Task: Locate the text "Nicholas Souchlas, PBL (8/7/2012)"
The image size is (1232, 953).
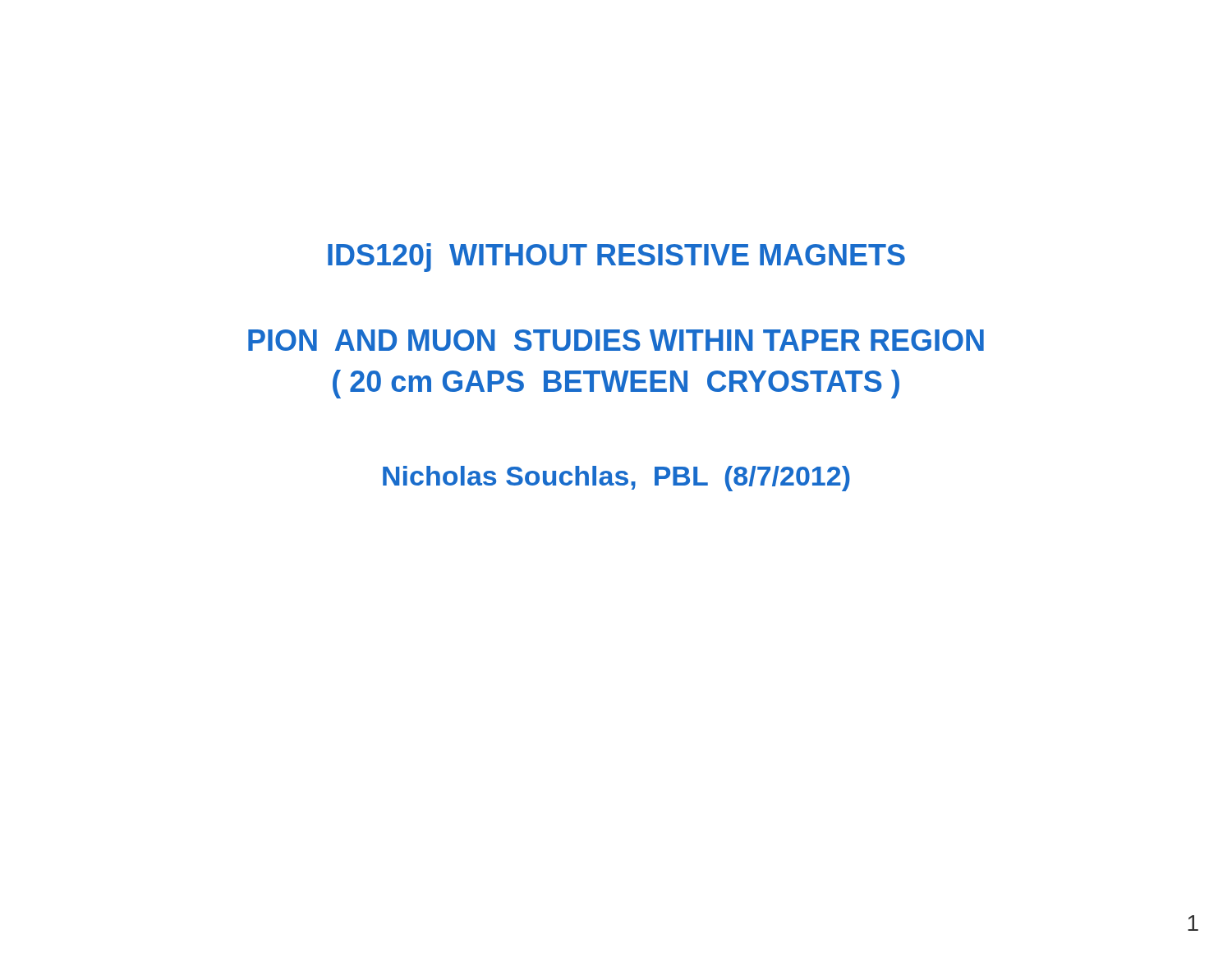Action: click(616, 476)
